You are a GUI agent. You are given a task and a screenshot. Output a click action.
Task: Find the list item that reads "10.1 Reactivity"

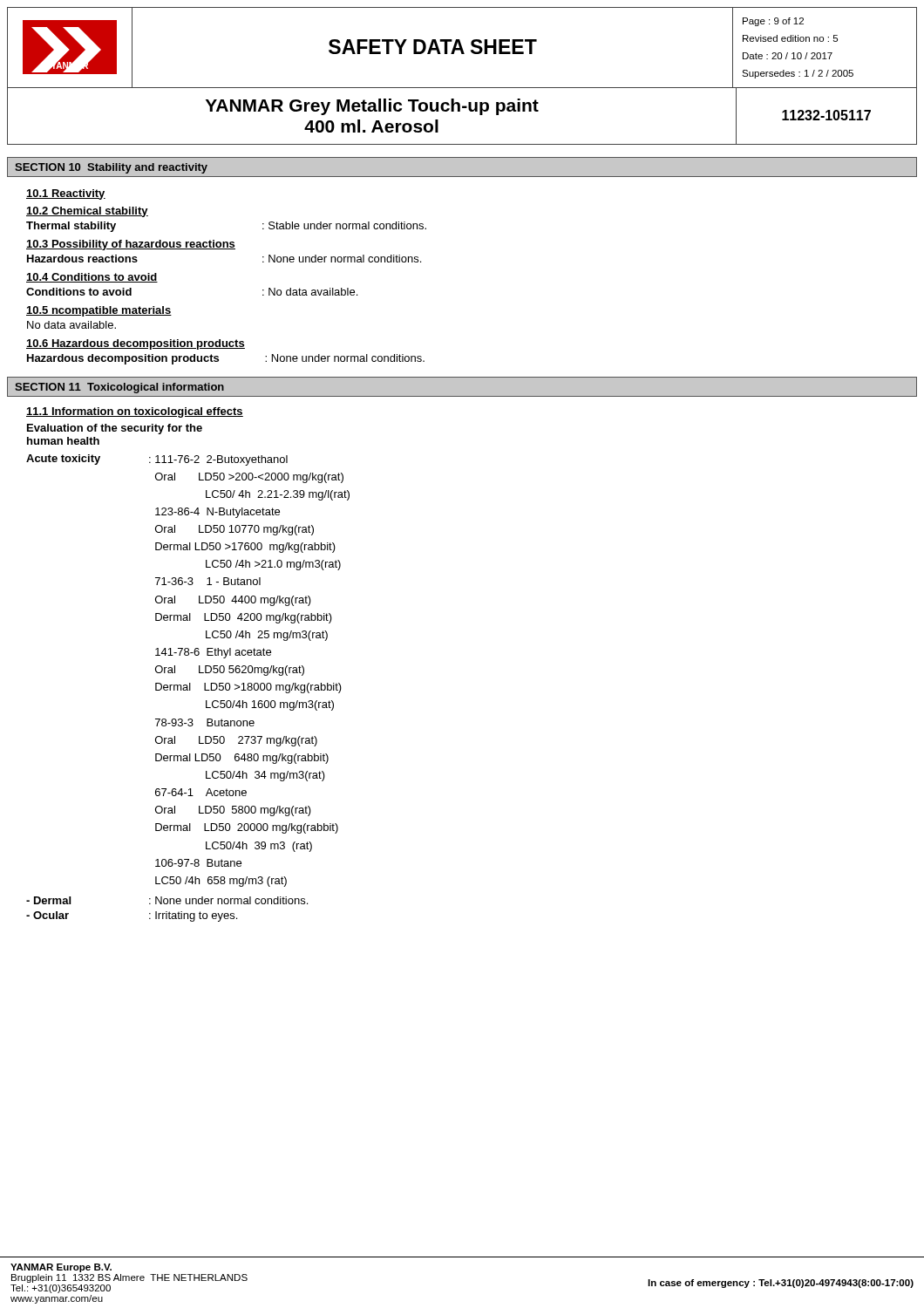point(66,193)
